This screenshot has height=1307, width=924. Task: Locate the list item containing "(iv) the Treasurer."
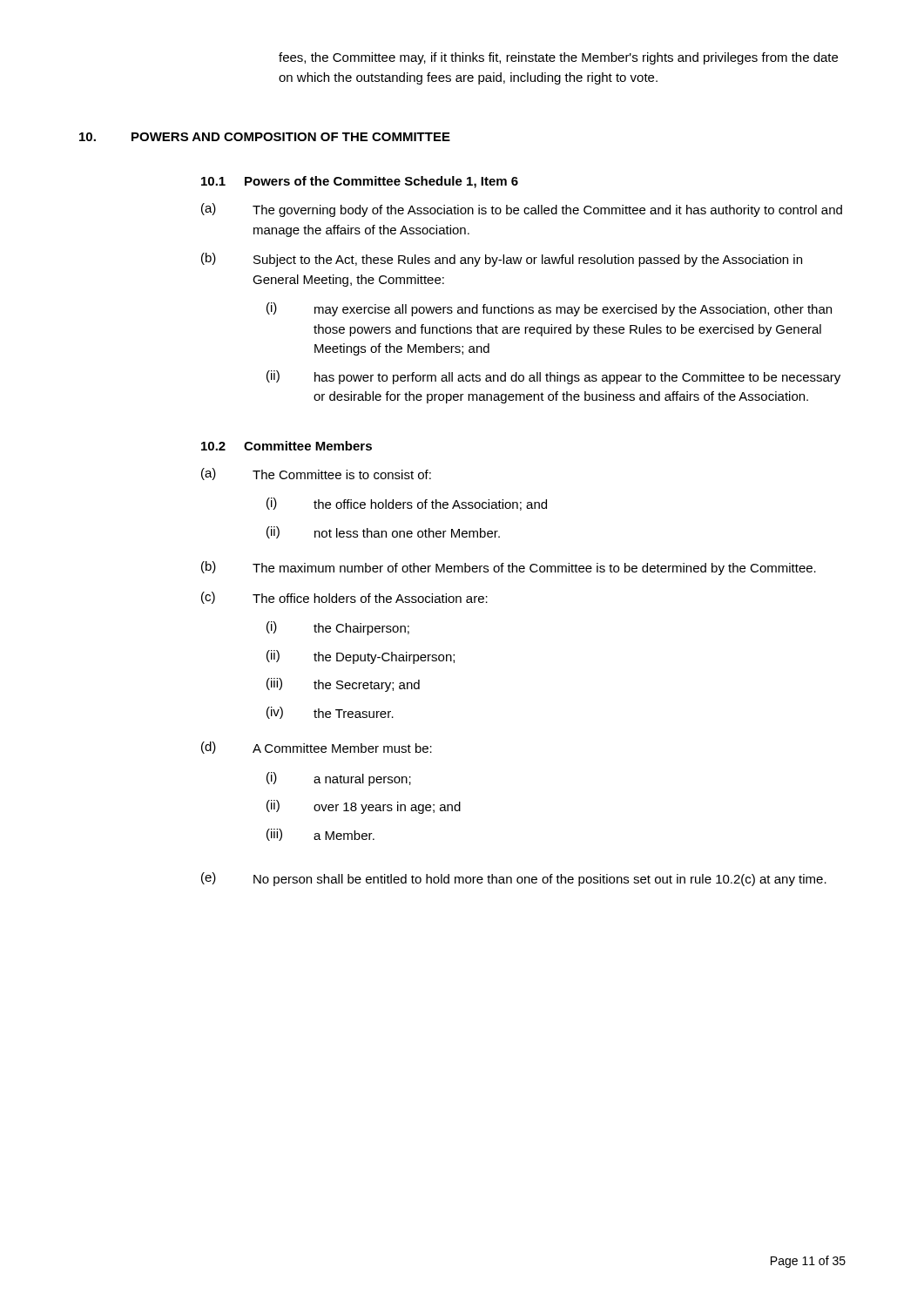(330, 713)
